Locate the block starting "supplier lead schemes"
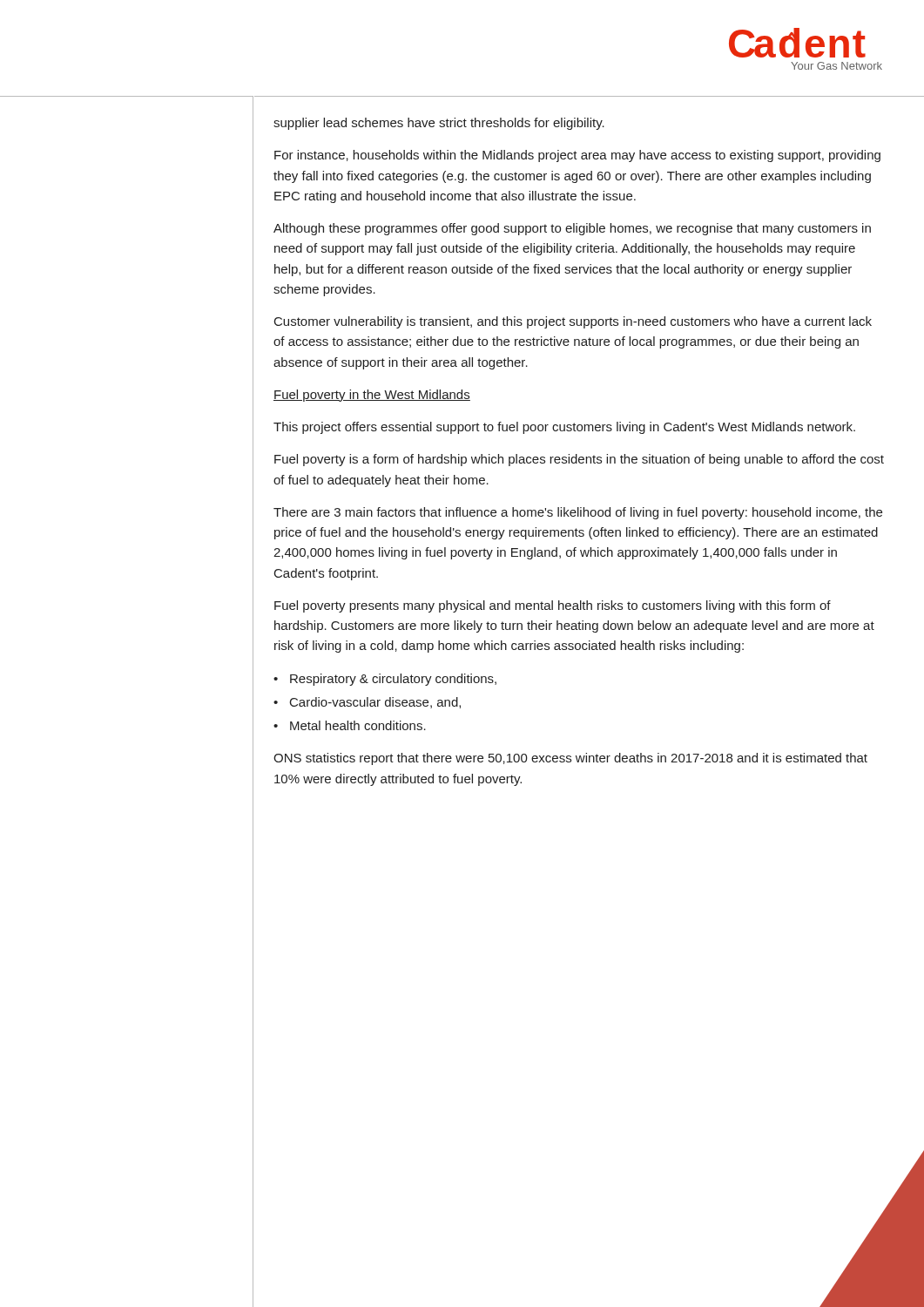The height and width of the screenshot is (1307, 924). [x=580, y=123]
